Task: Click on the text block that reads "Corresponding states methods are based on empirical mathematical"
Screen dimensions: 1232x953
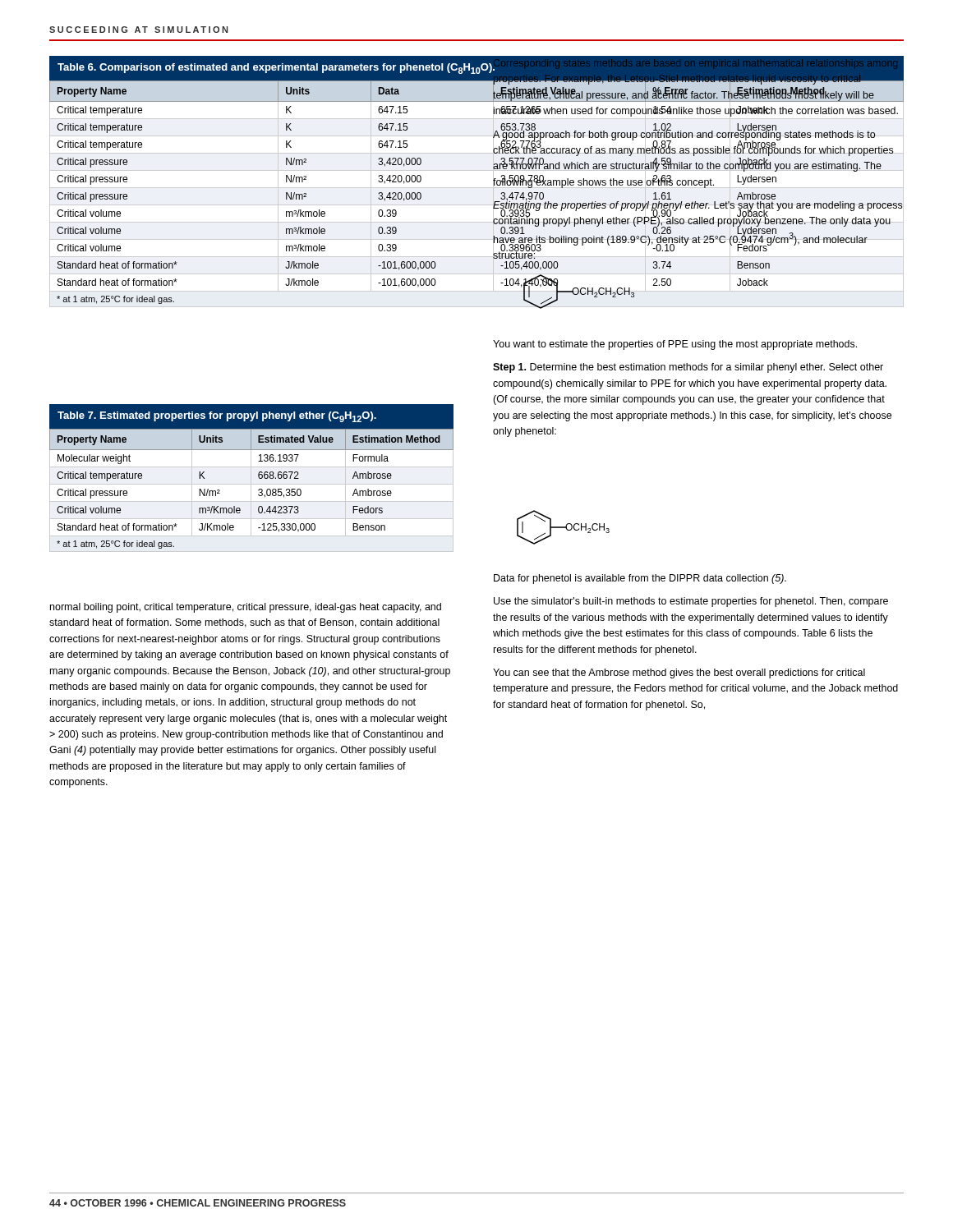Action: [x=698, y=160]
